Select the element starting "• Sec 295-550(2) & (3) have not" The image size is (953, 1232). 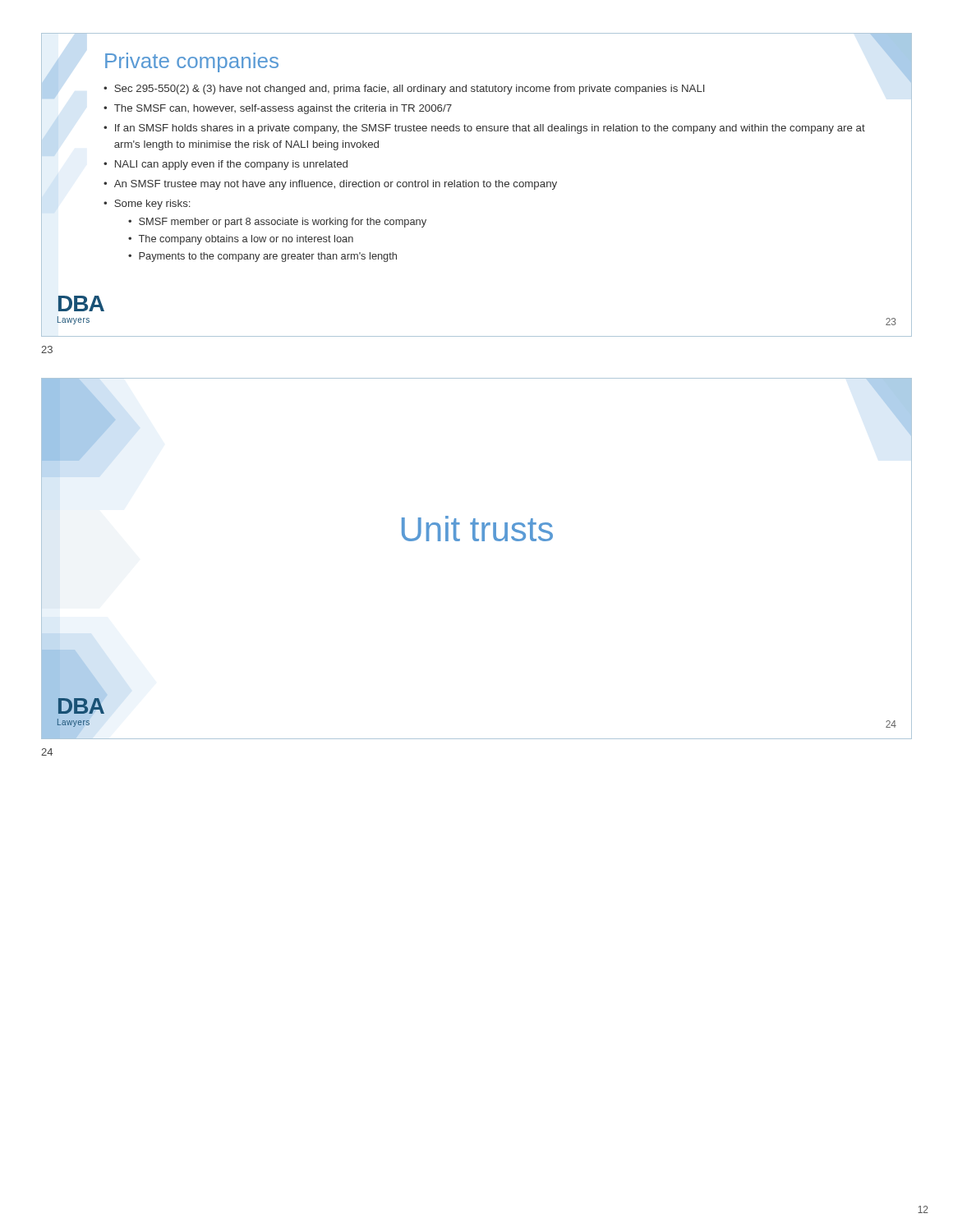coord(404,89)
